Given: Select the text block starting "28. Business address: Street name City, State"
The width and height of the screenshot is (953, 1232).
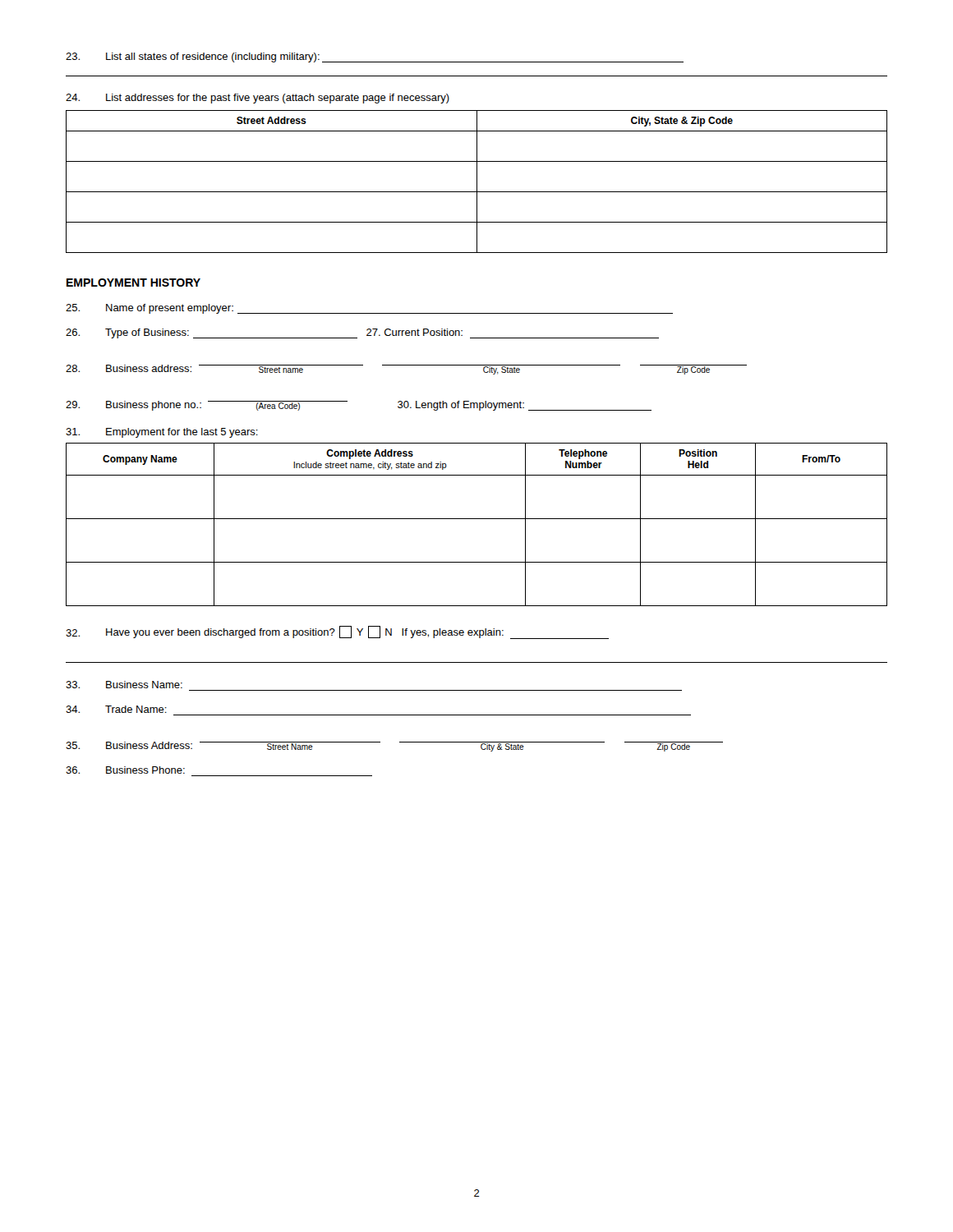Looking at the screenshot, I should coord(476,362).
